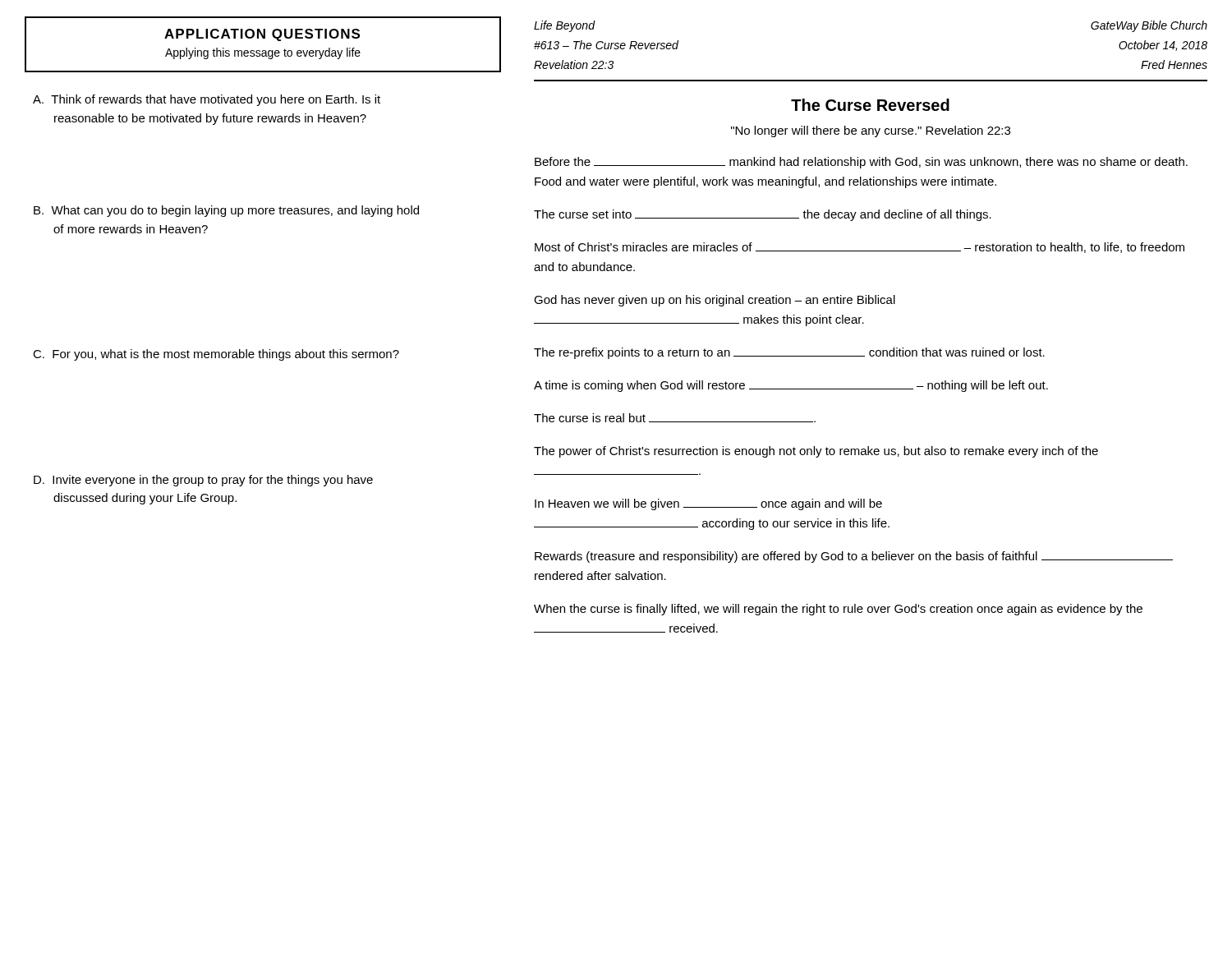Screen dimensions: 953x1232
Task: Point to the block beginning "Before the mankind"
Action: [x=861, y=171]
